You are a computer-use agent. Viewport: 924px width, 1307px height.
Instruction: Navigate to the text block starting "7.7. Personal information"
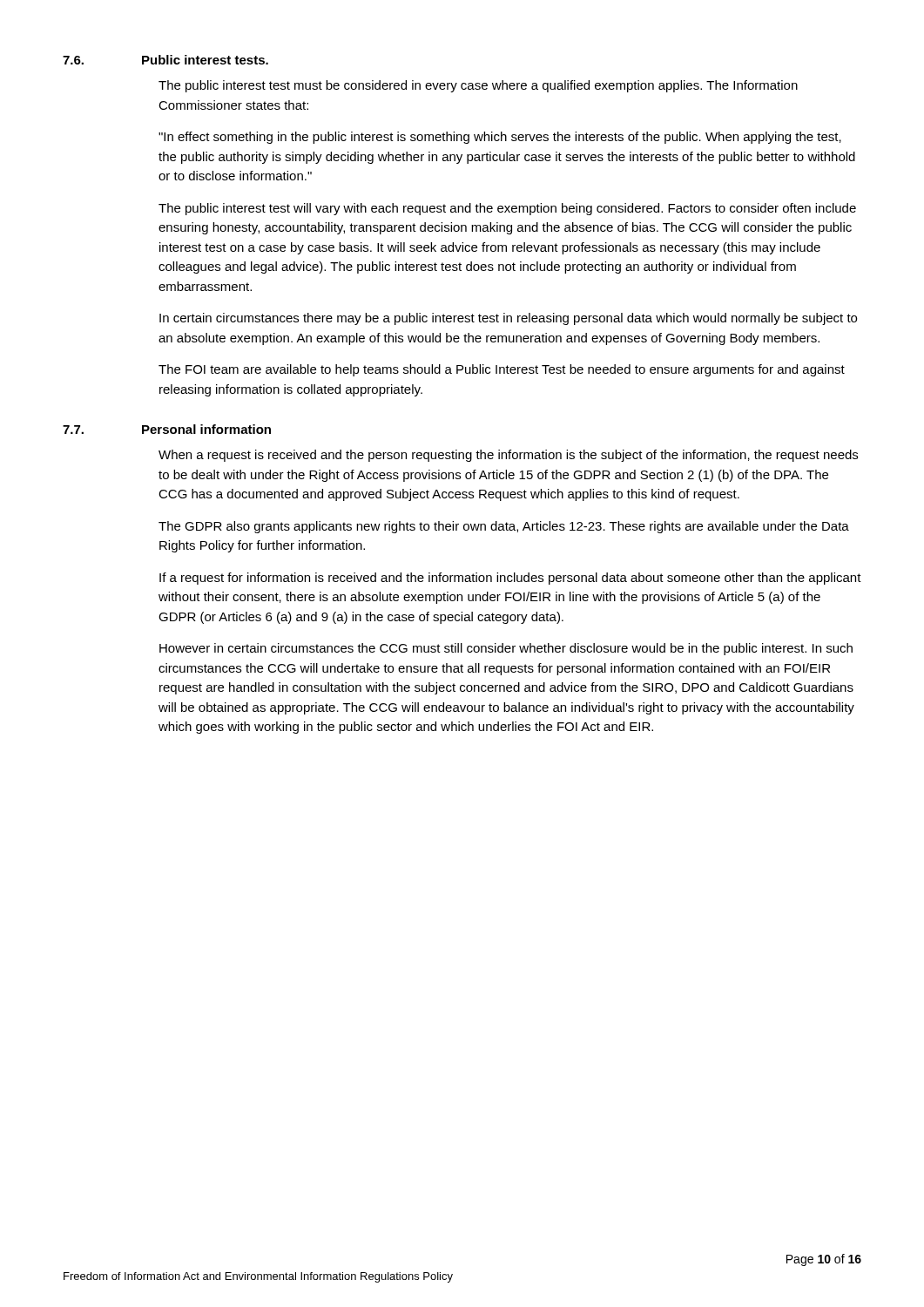167,429
